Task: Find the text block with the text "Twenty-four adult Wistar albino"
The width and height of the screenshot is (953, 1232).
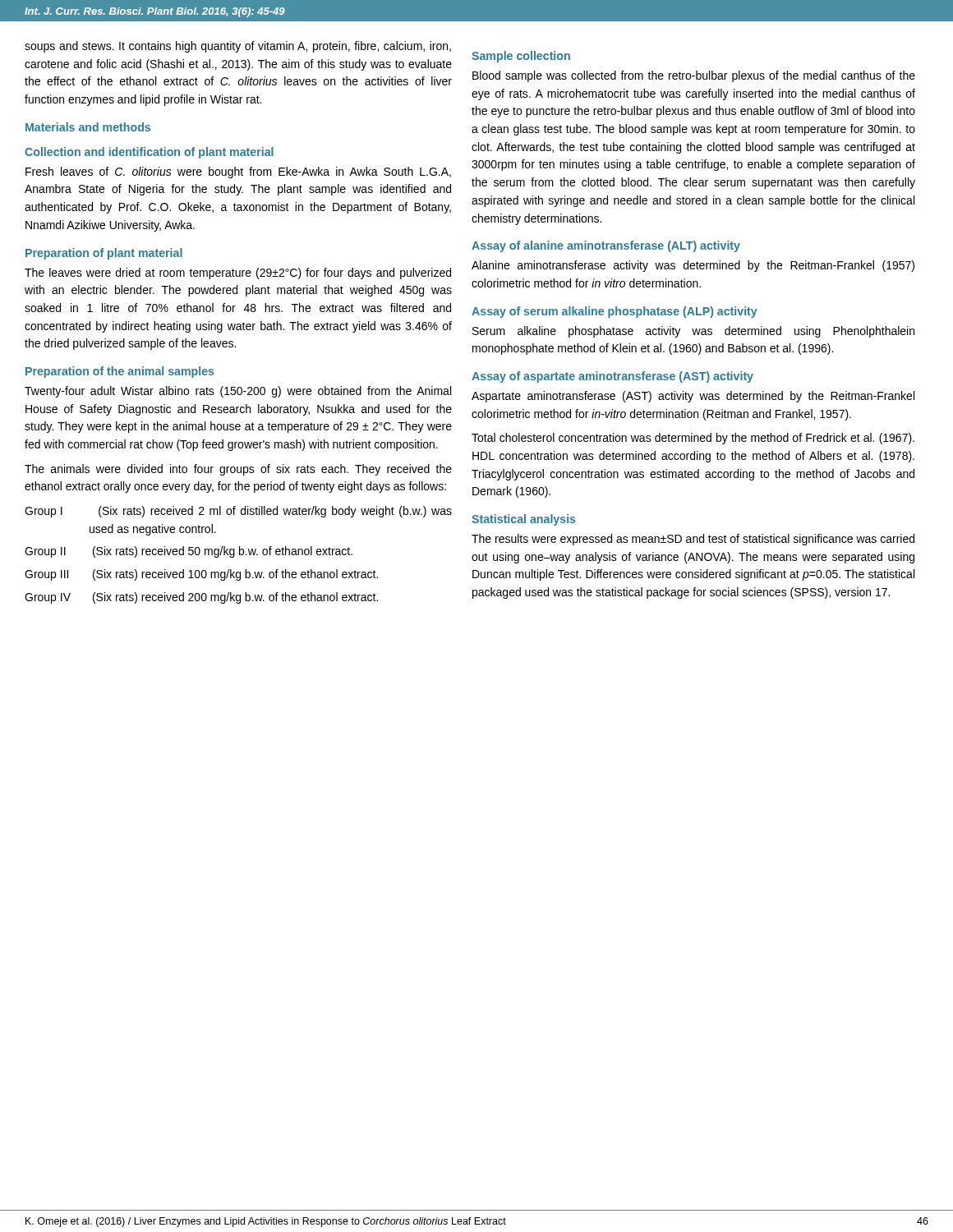Action: coord(238,418)
